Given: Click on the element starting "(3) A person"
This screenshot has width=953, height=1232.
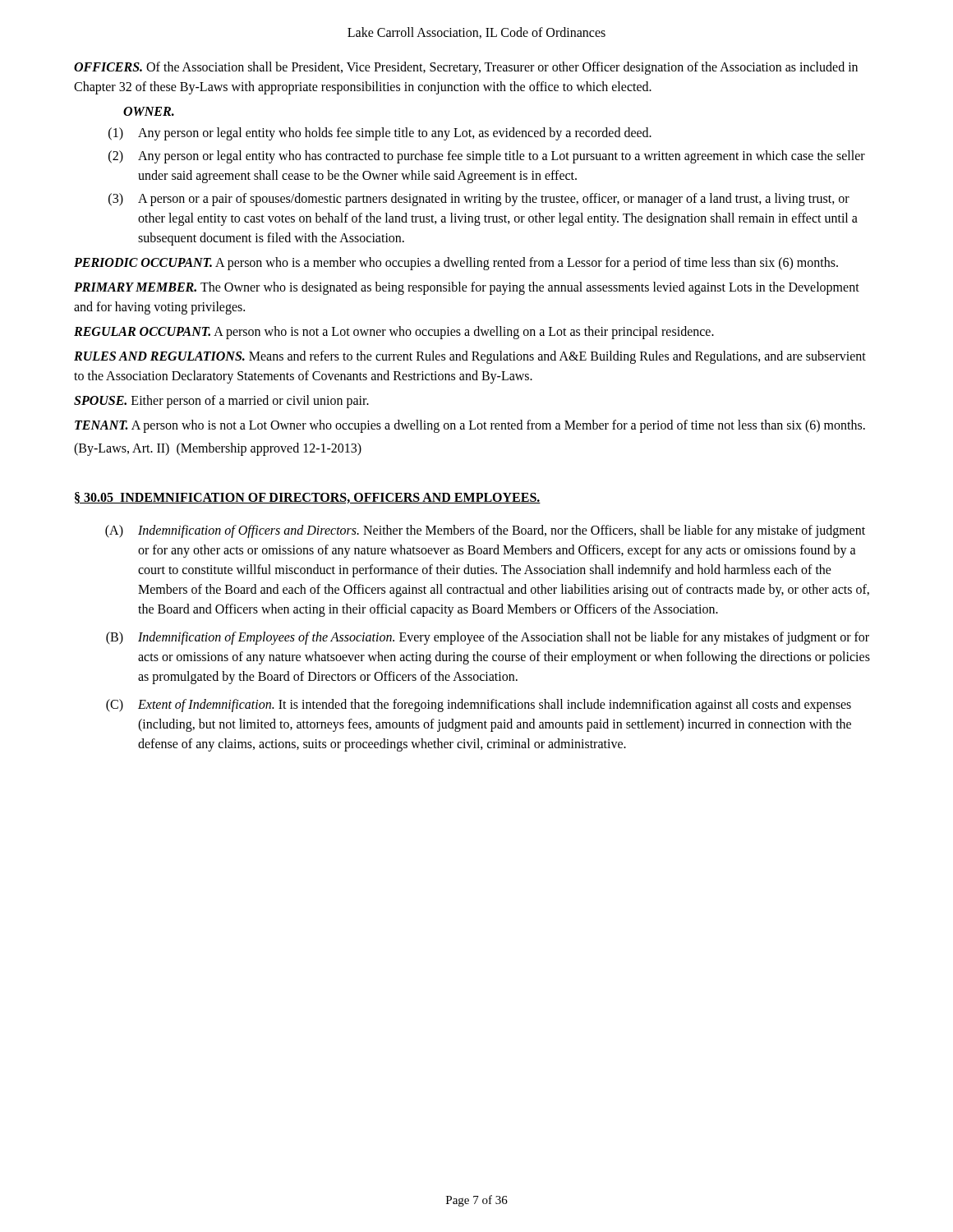Looking at the screenshot, I should (476, 218).
